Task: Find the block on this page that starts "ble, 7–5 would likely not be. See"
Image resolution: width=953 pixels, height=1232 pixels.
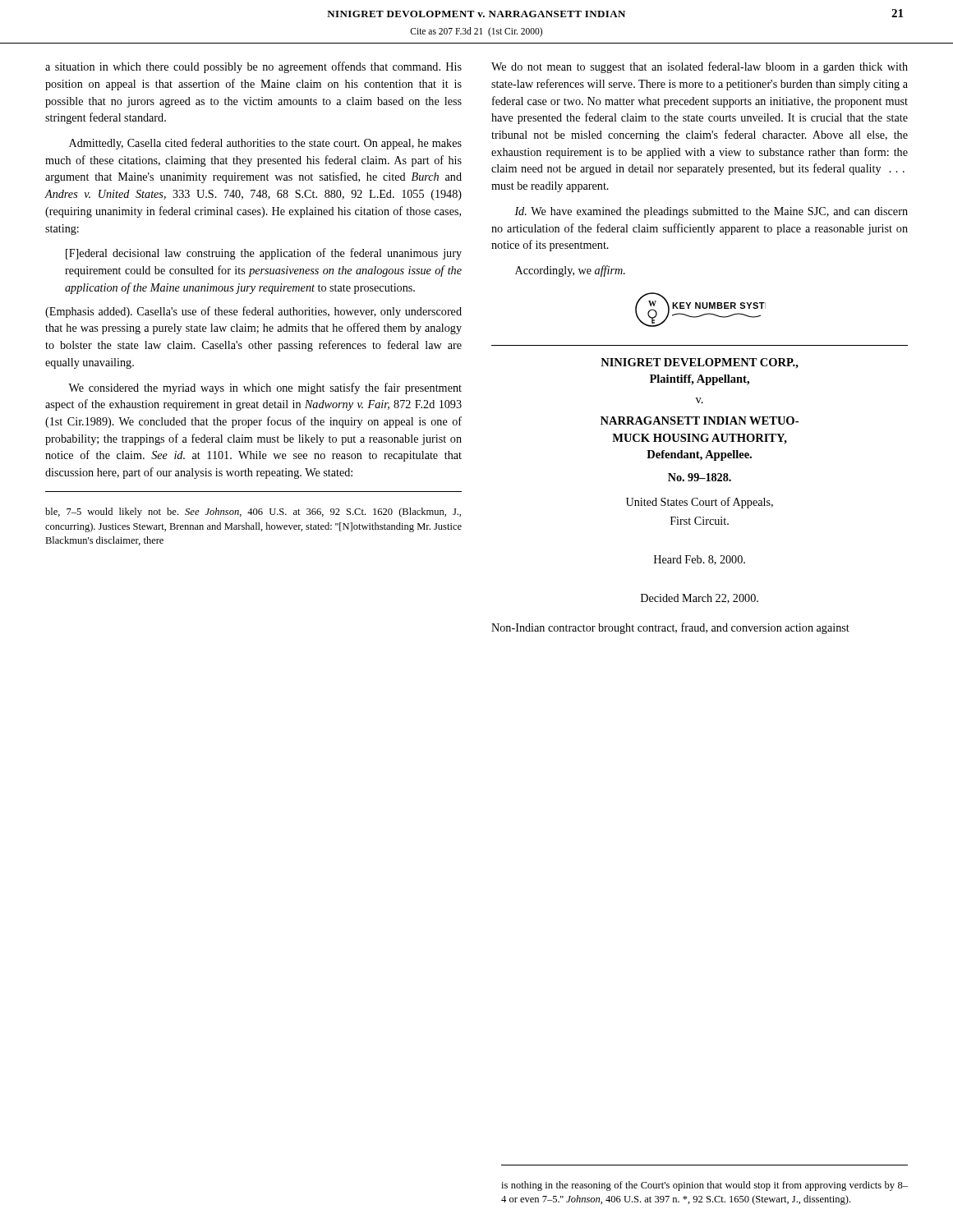Action: 253,527
